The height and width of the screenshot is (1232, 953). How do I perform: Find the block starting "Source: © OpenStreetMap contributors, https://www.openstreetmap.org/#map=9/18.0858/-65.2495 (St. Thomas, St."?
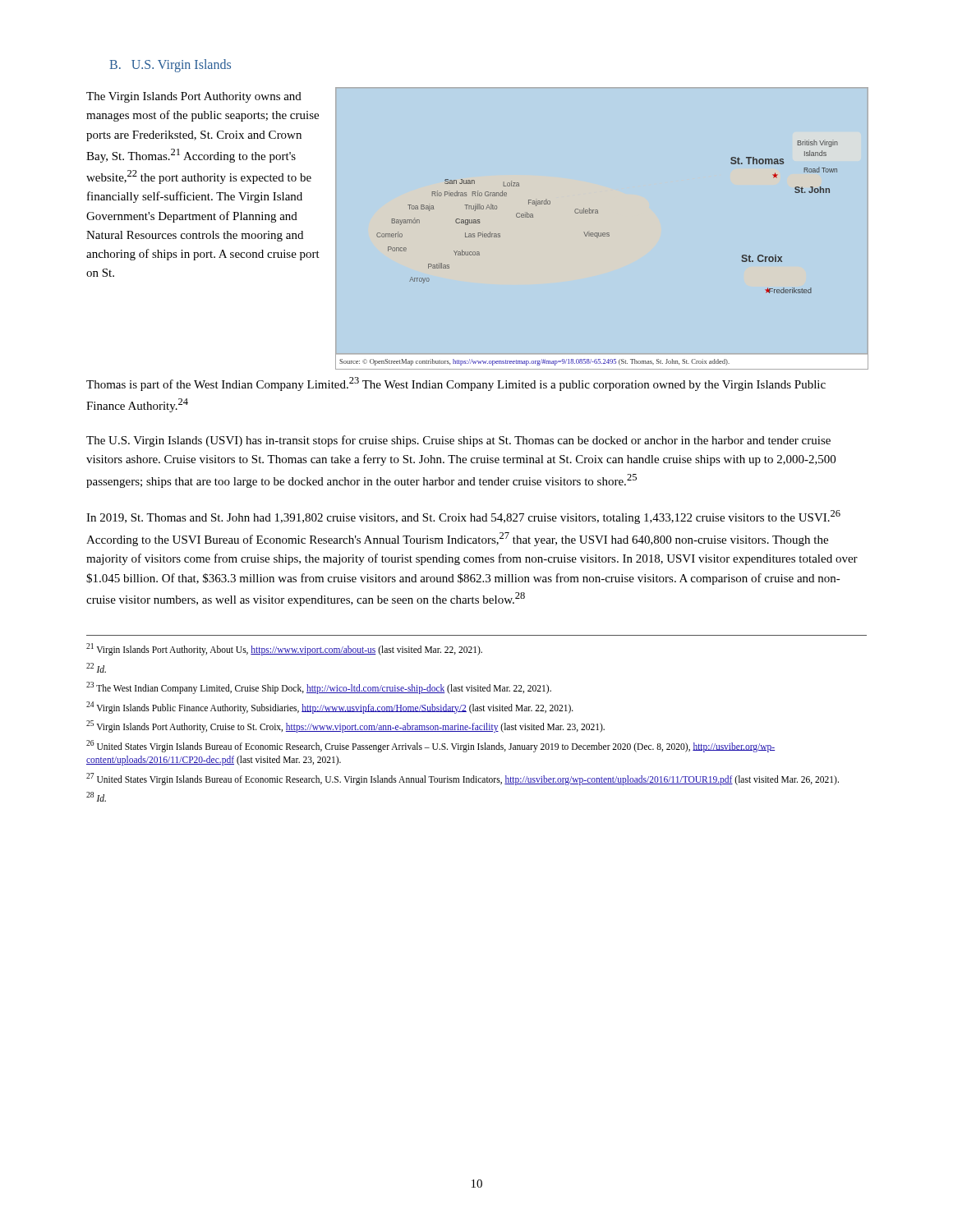(534, 361)
